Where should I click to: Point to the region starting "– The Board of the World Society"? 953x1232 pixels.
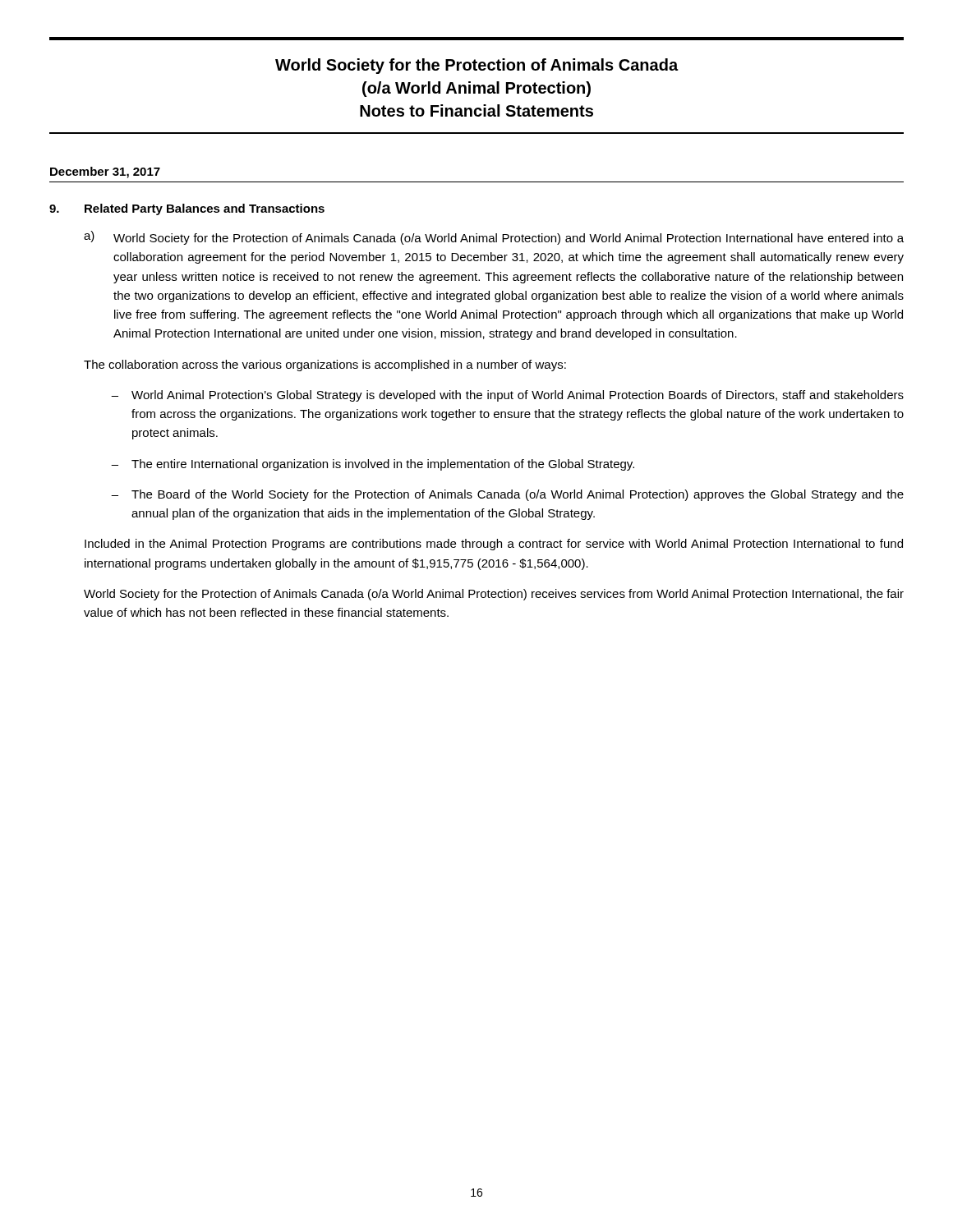point(494,504)
